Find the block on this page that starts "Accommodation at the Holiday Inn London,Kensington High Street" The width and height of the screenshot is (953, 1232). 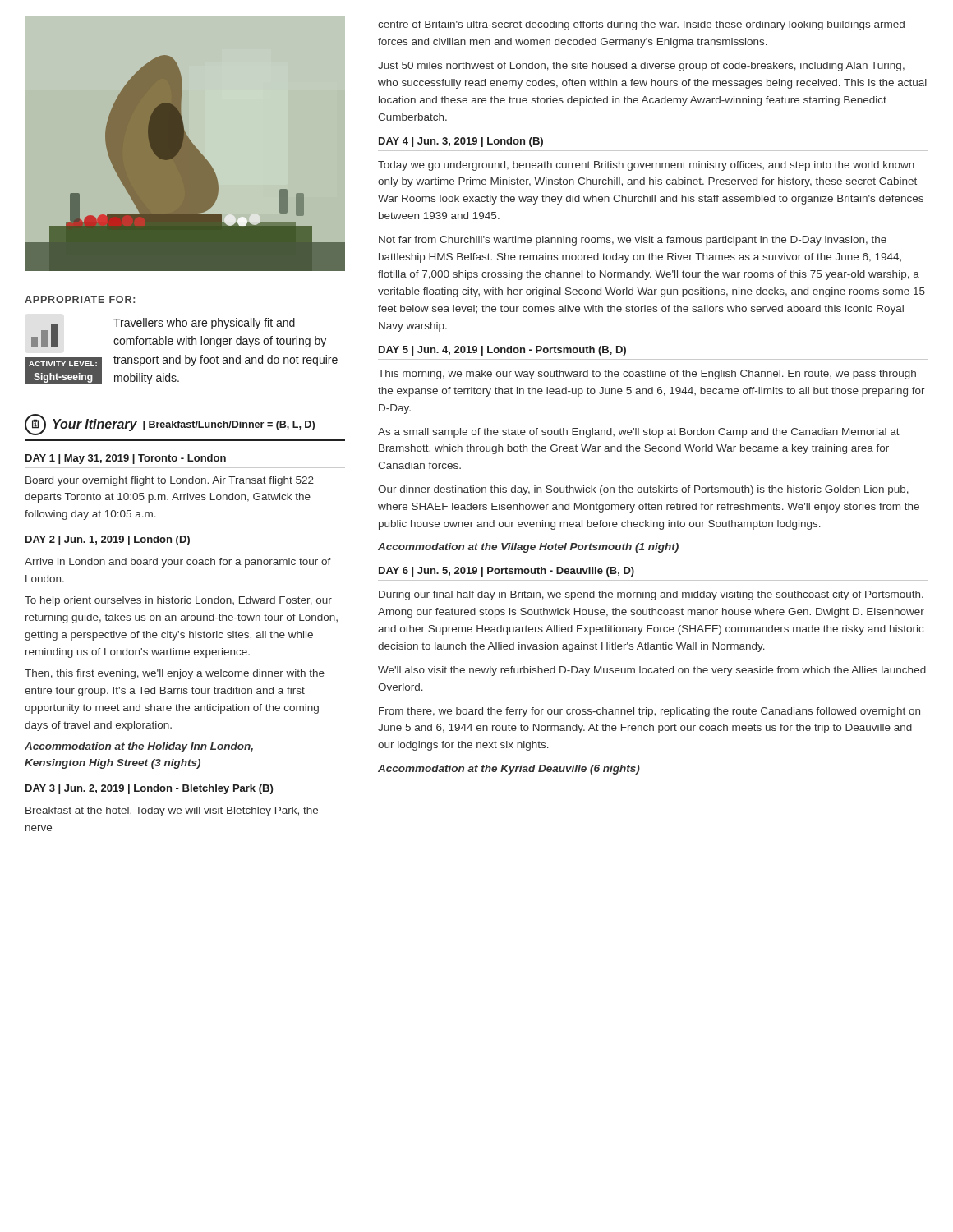pos(139,754)
